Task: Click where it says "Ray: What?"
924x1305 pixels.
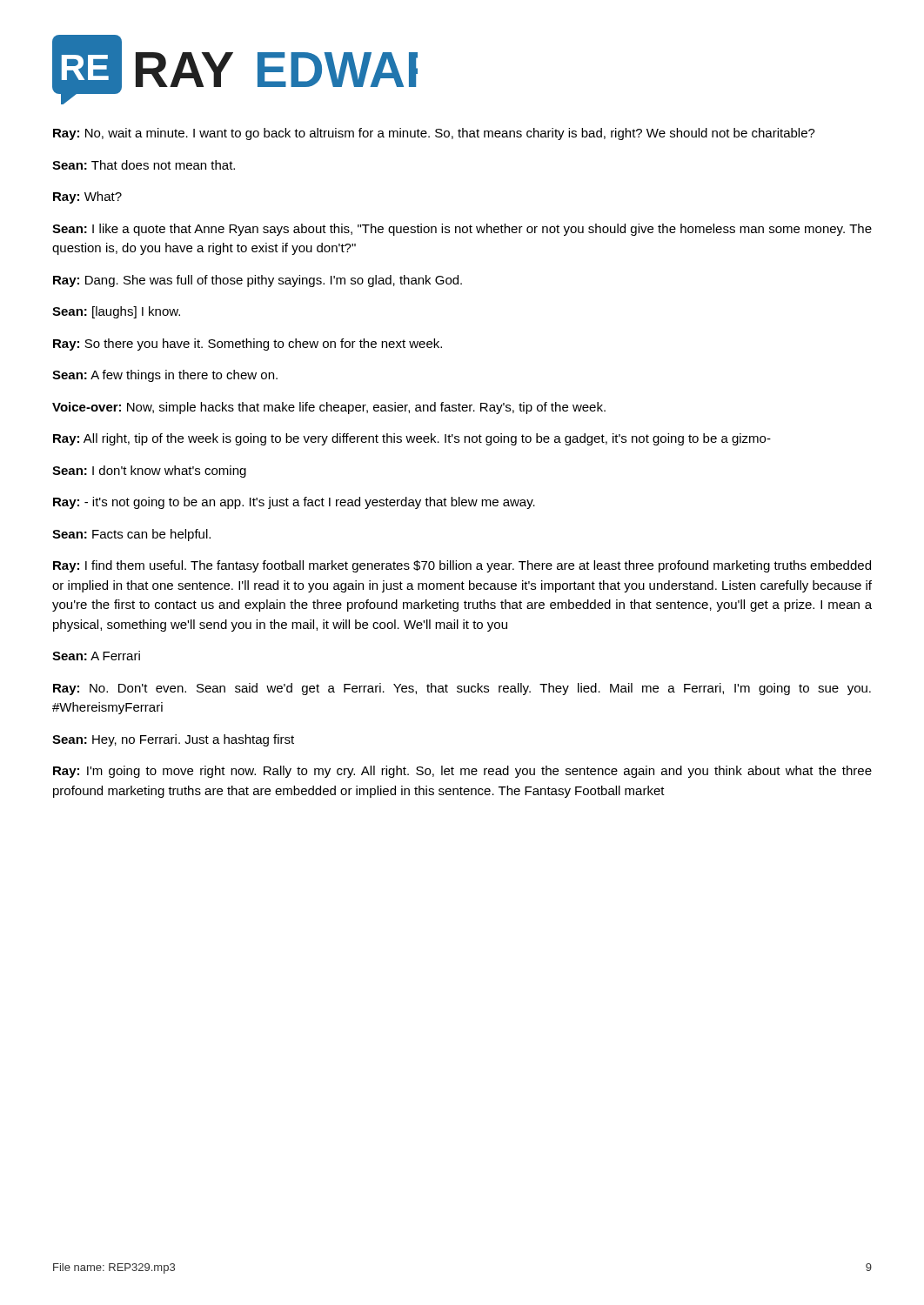Action: [x=87, y=196]
